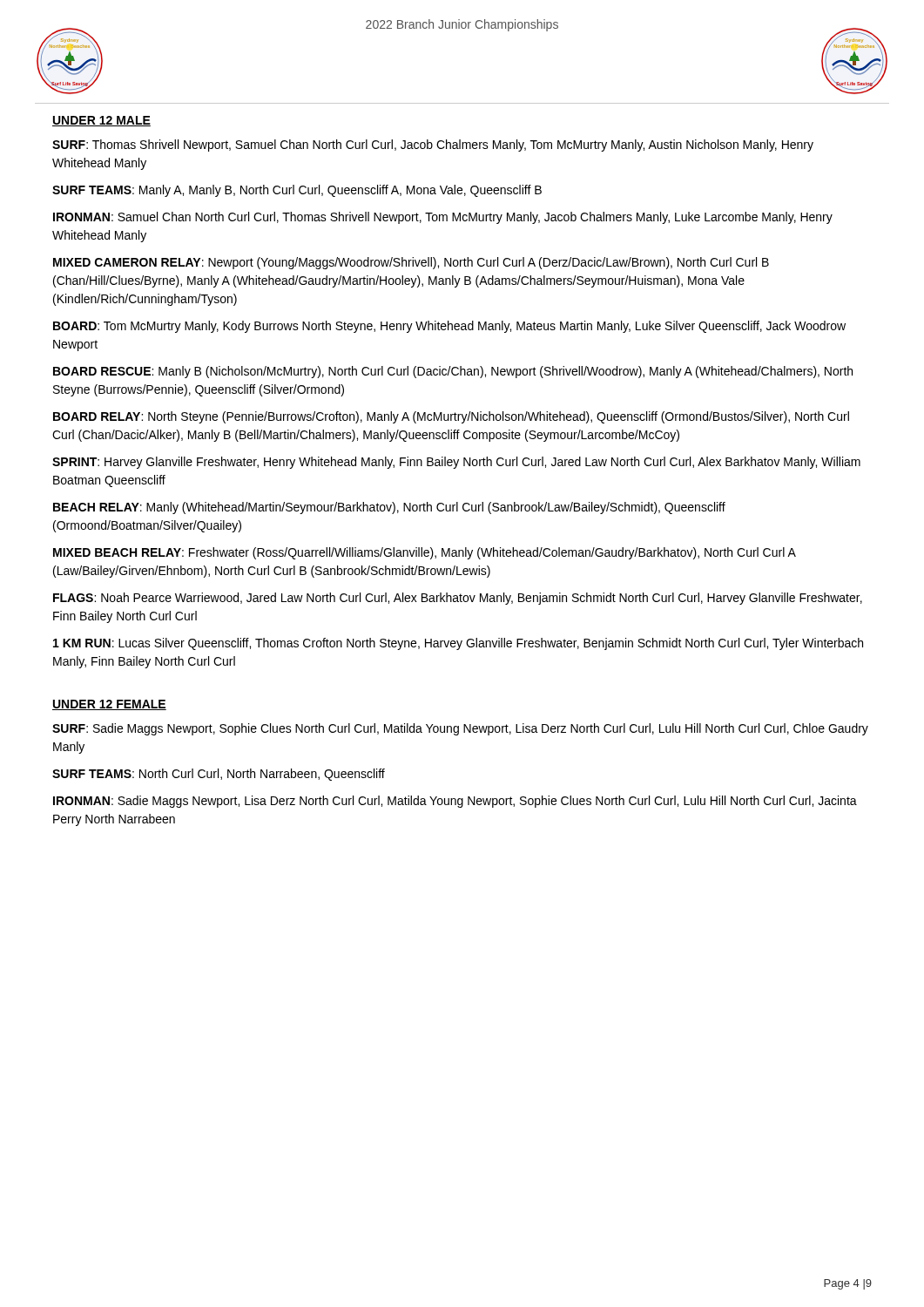Find the block on this page that starts "MIXED BEACH RELAY: Freshwater (Ross/Quarrell/Williams/Glanville),"
Screen dimensions: 1307x924
pyautogui.click(x=424, y=562)
